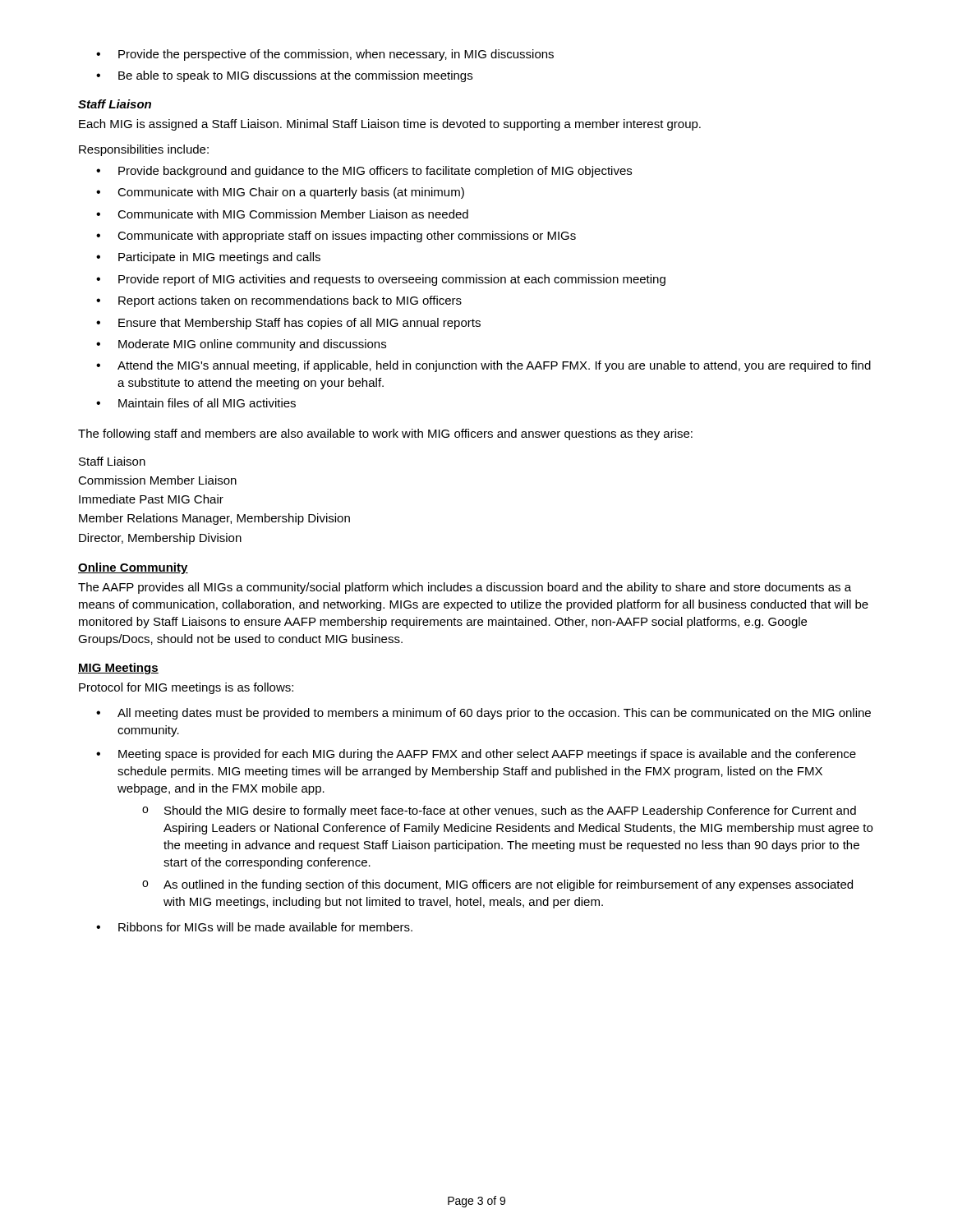
Task: Click the passage that begins "The following staff and members are also available"
Action: click(476, 433)
